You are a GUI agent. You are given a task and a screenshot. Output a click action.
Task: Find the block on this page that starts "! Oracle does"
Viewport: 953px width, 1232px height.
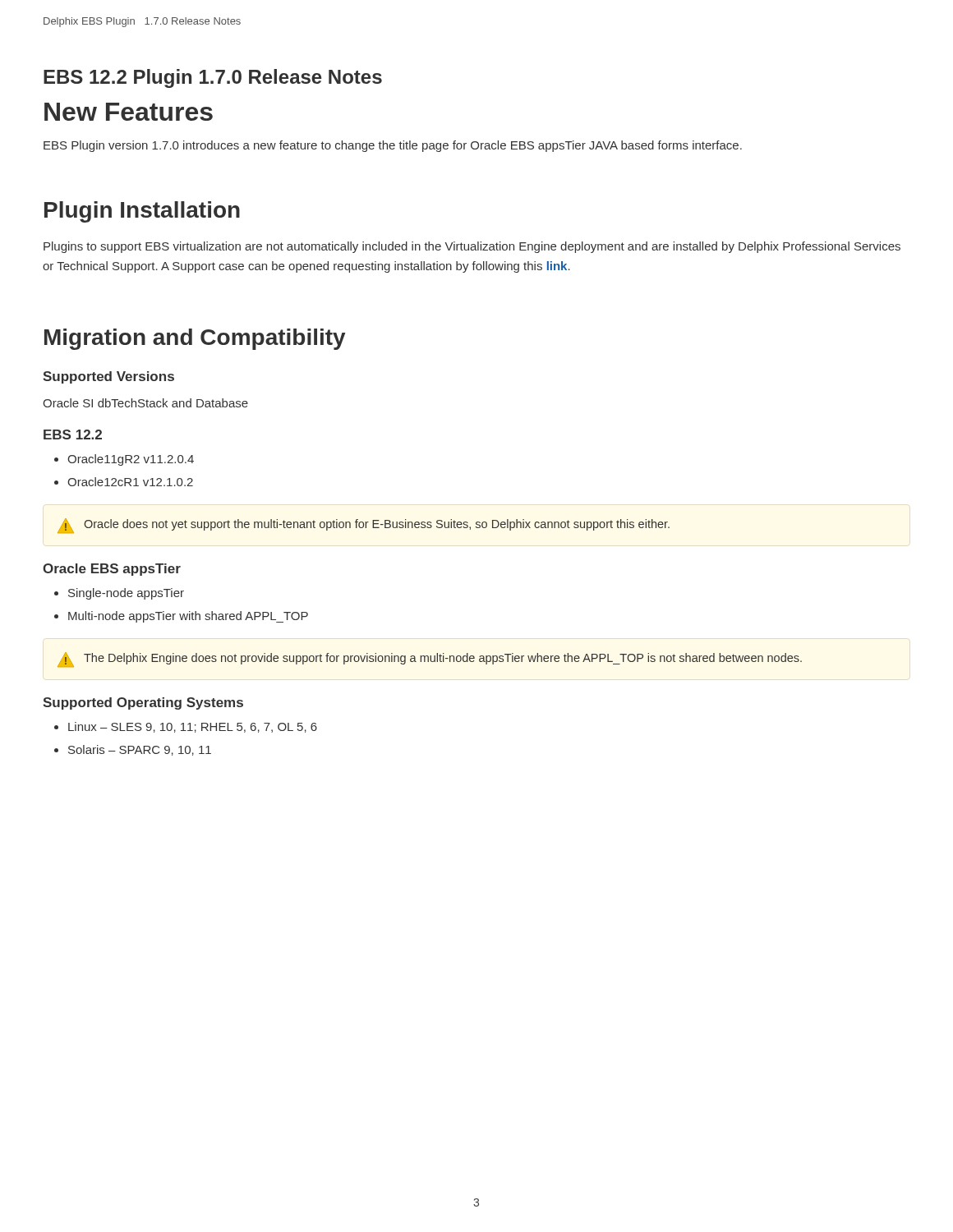[364, 525]
